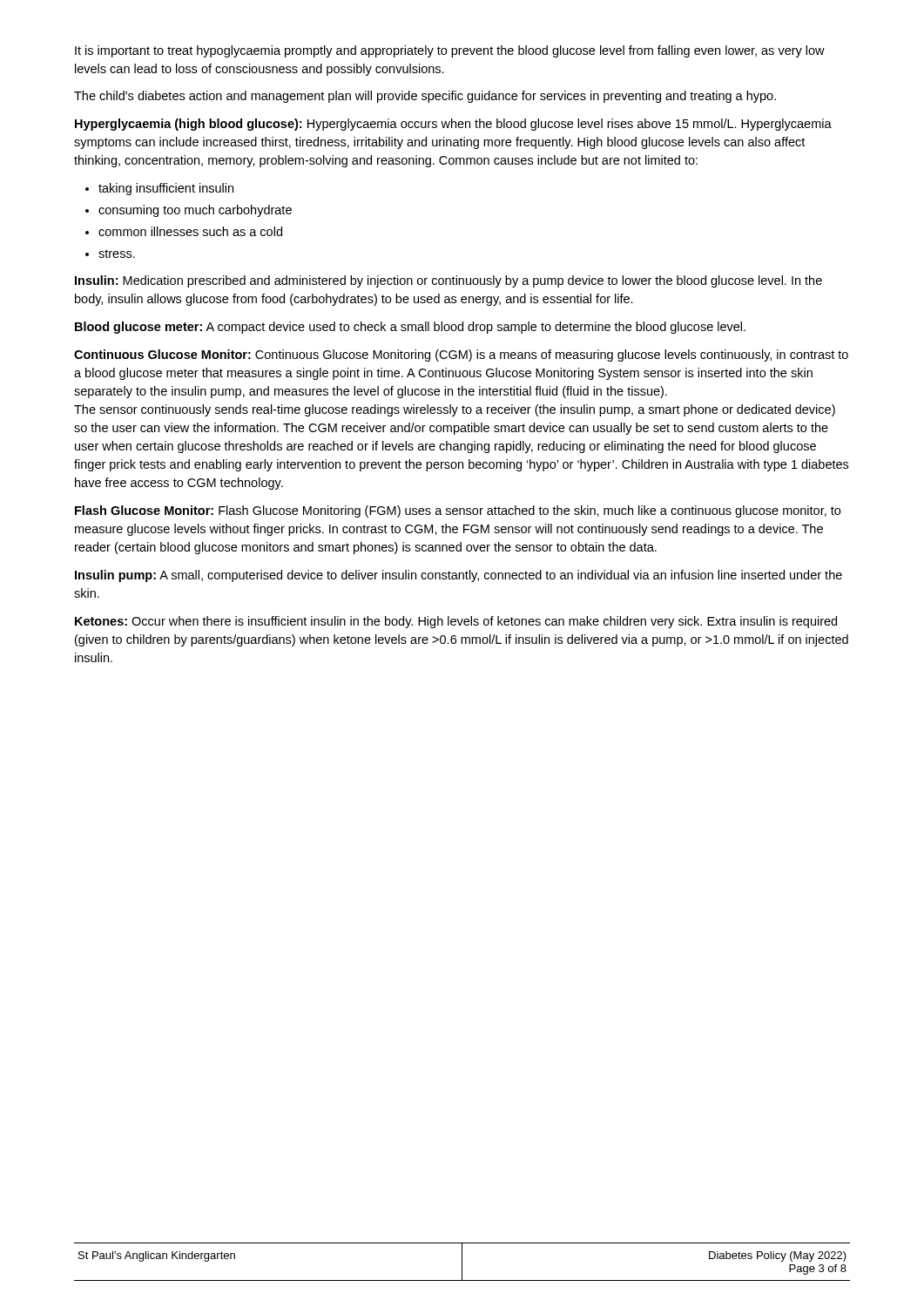
Task: Locate the text block with the text "Continuous Glucose Monitor: Continuous"
Action: point(462,419)
